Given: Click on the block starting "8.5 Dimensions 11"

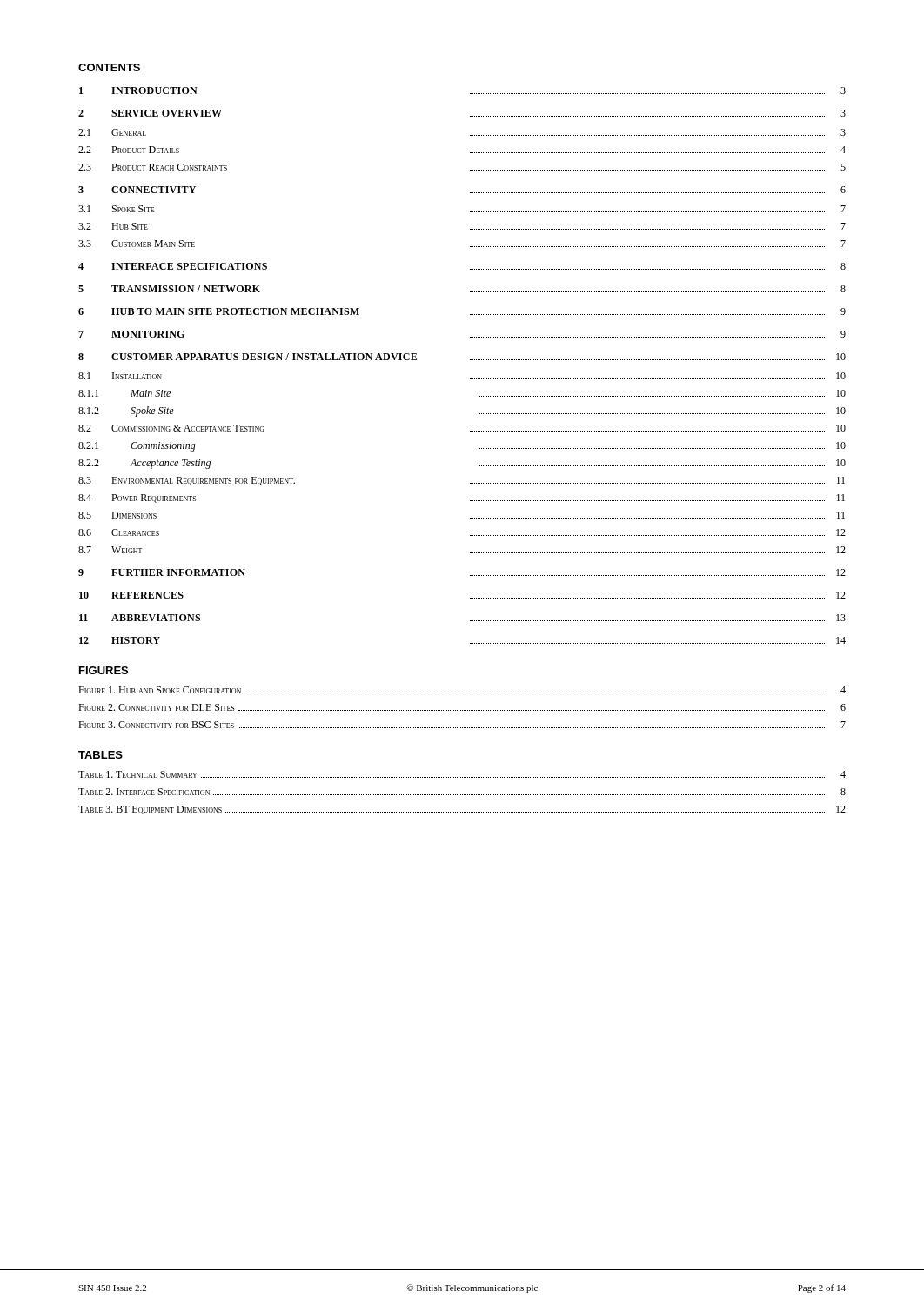Looking at the screenshot, I should point(462,515).
